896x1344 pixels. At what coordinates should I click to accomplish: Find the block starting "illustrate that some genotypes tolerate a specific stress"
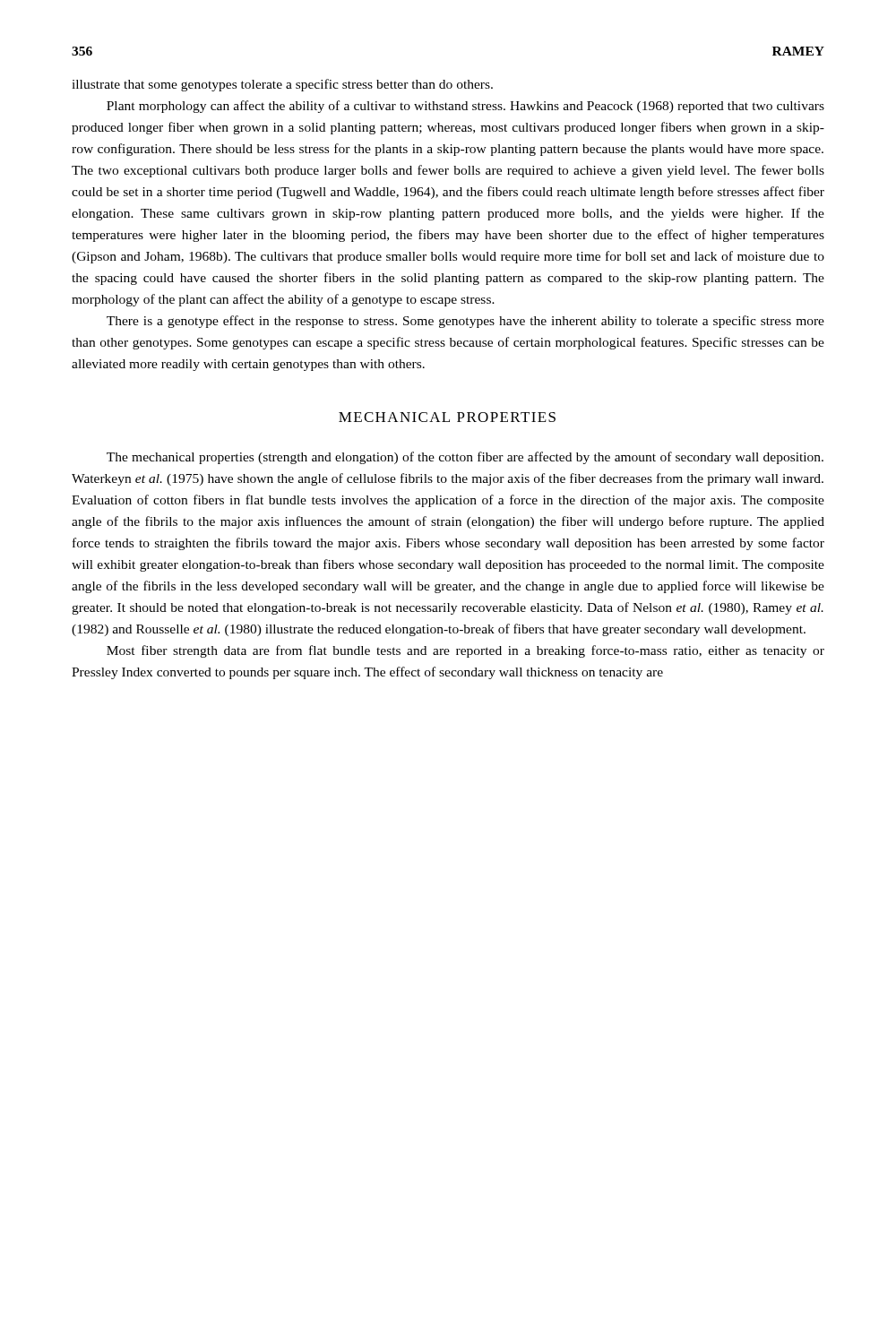click(x=448, y=224)
